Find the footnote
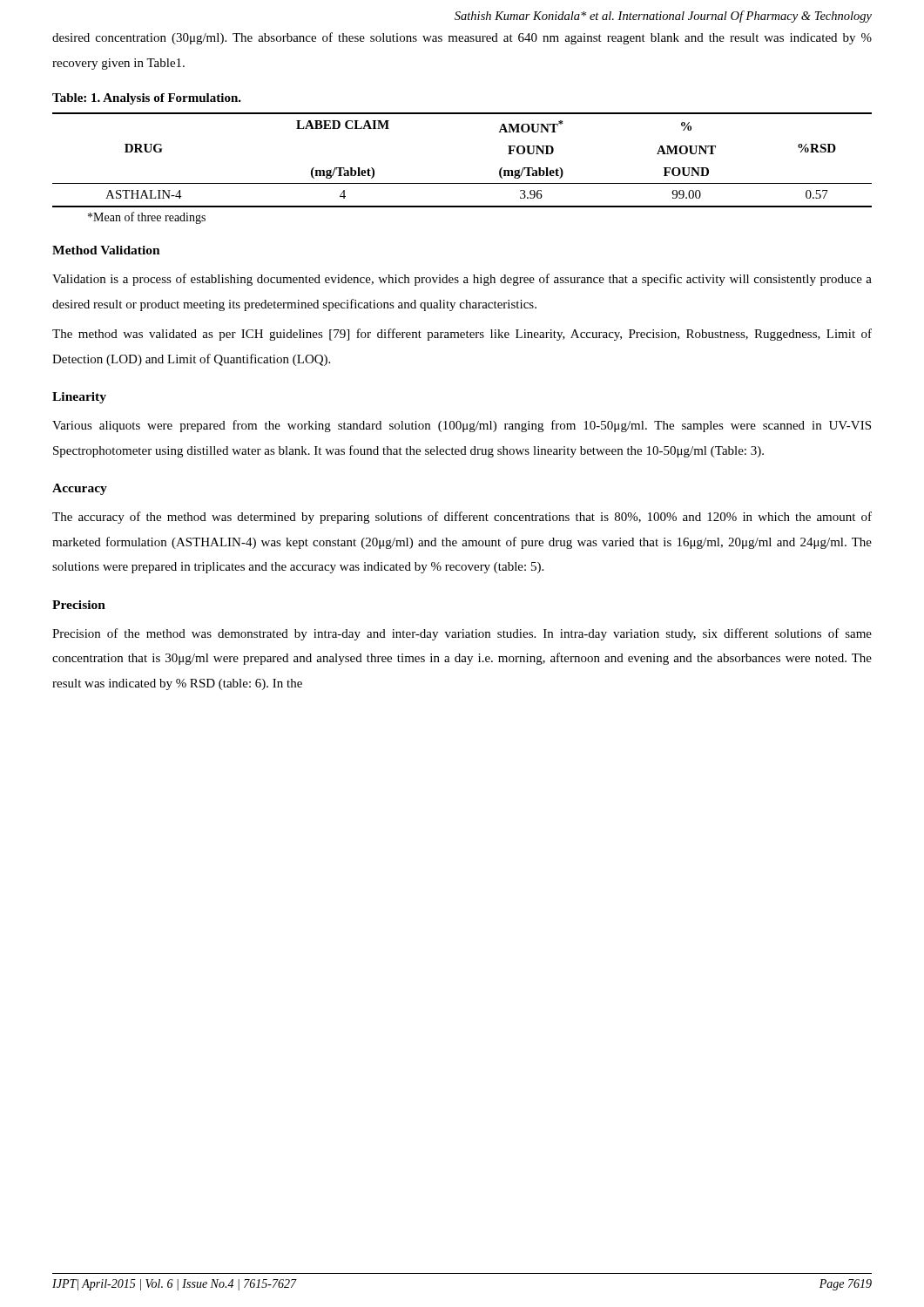This screenshot has width=924, height=1307. (147, 217)
